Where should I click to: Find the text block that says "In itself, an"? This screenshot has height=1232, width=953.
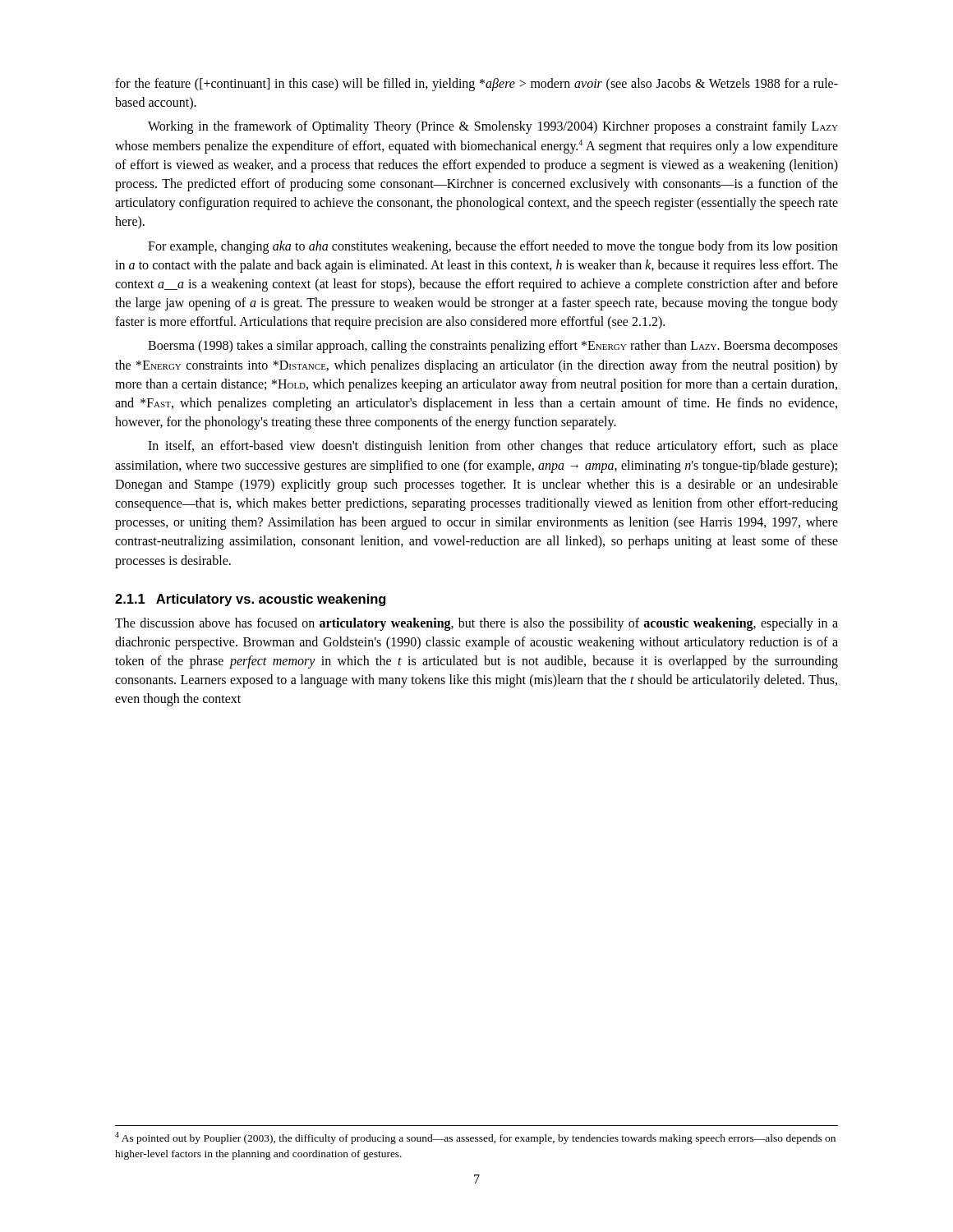point(476,503)
